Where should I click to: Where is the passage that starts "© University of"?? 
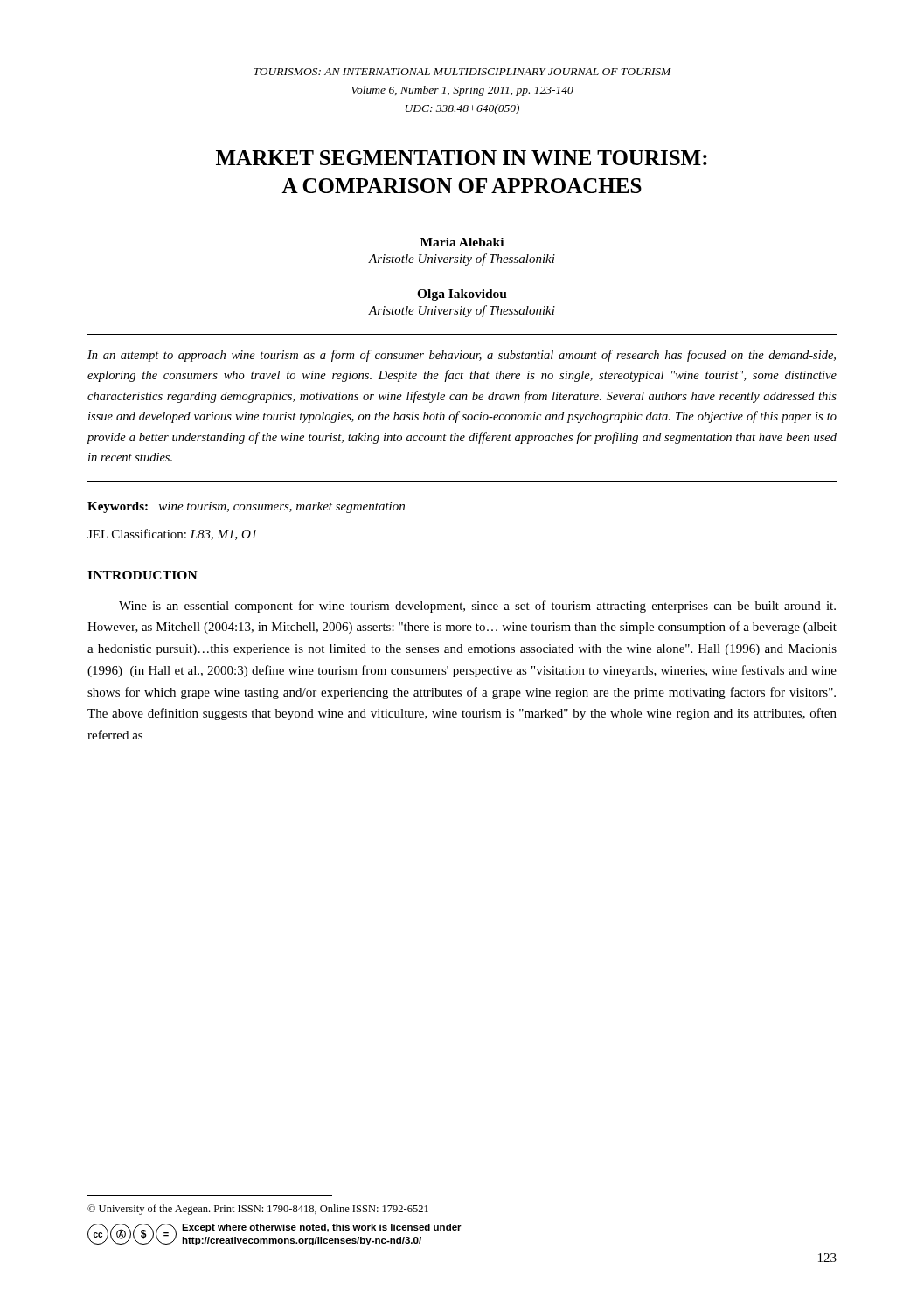point(258,1209)
